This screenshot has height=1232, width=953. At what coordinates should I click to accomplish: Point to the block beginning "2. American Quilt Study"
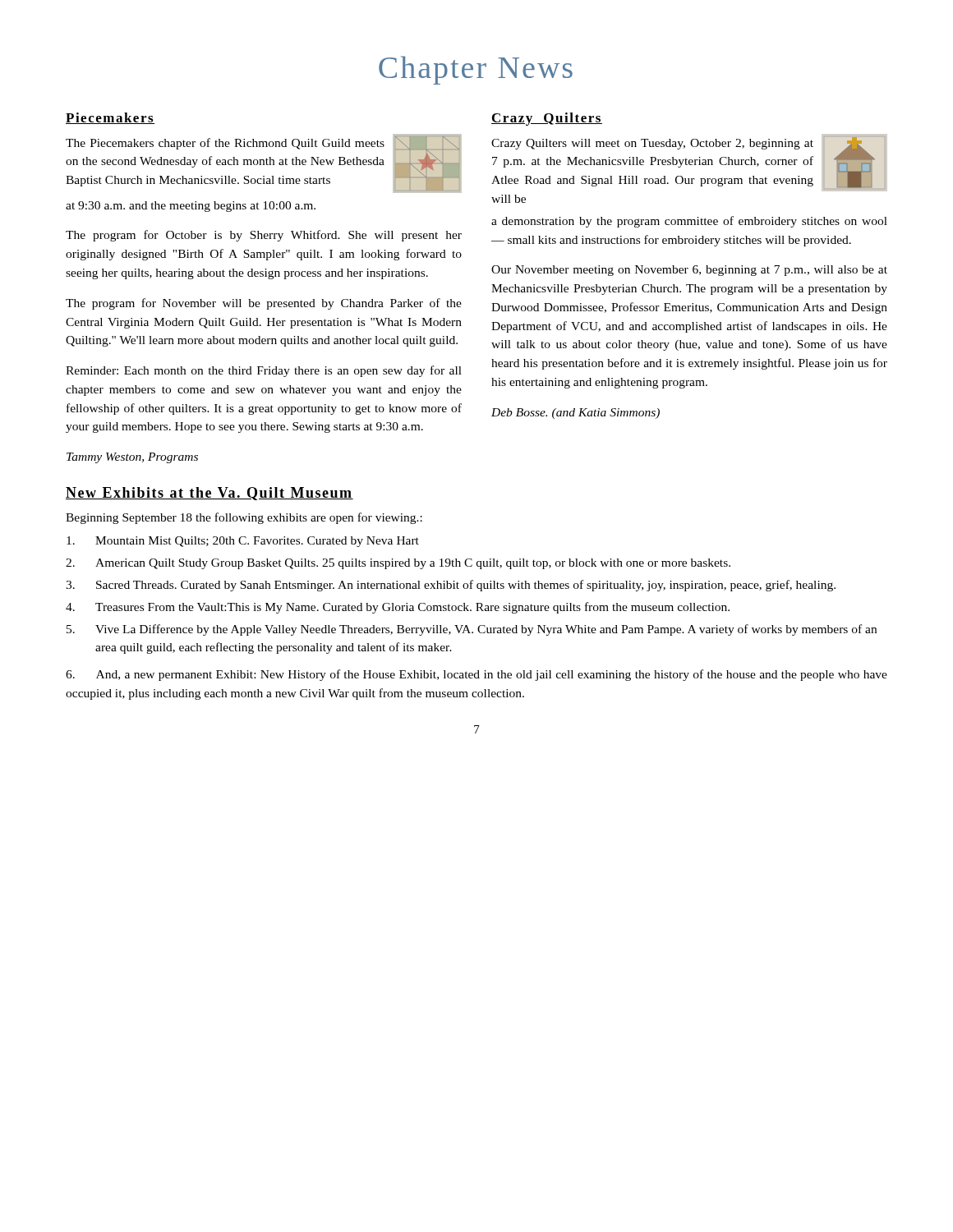tap(476, 563)
